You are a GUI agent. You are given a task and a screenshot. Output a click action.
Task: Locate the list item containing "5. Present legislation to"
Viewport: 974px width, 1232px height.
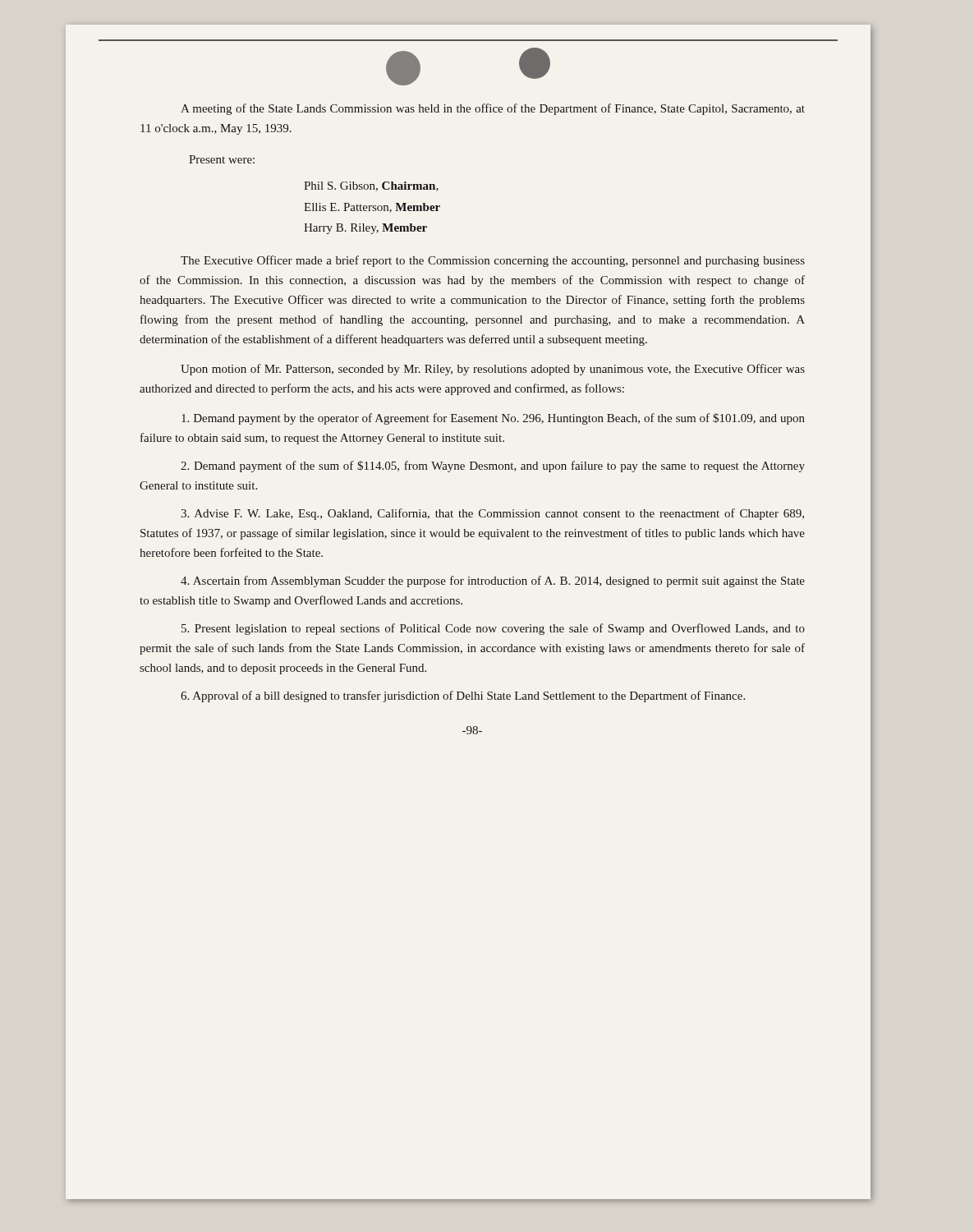click(472, 648)
